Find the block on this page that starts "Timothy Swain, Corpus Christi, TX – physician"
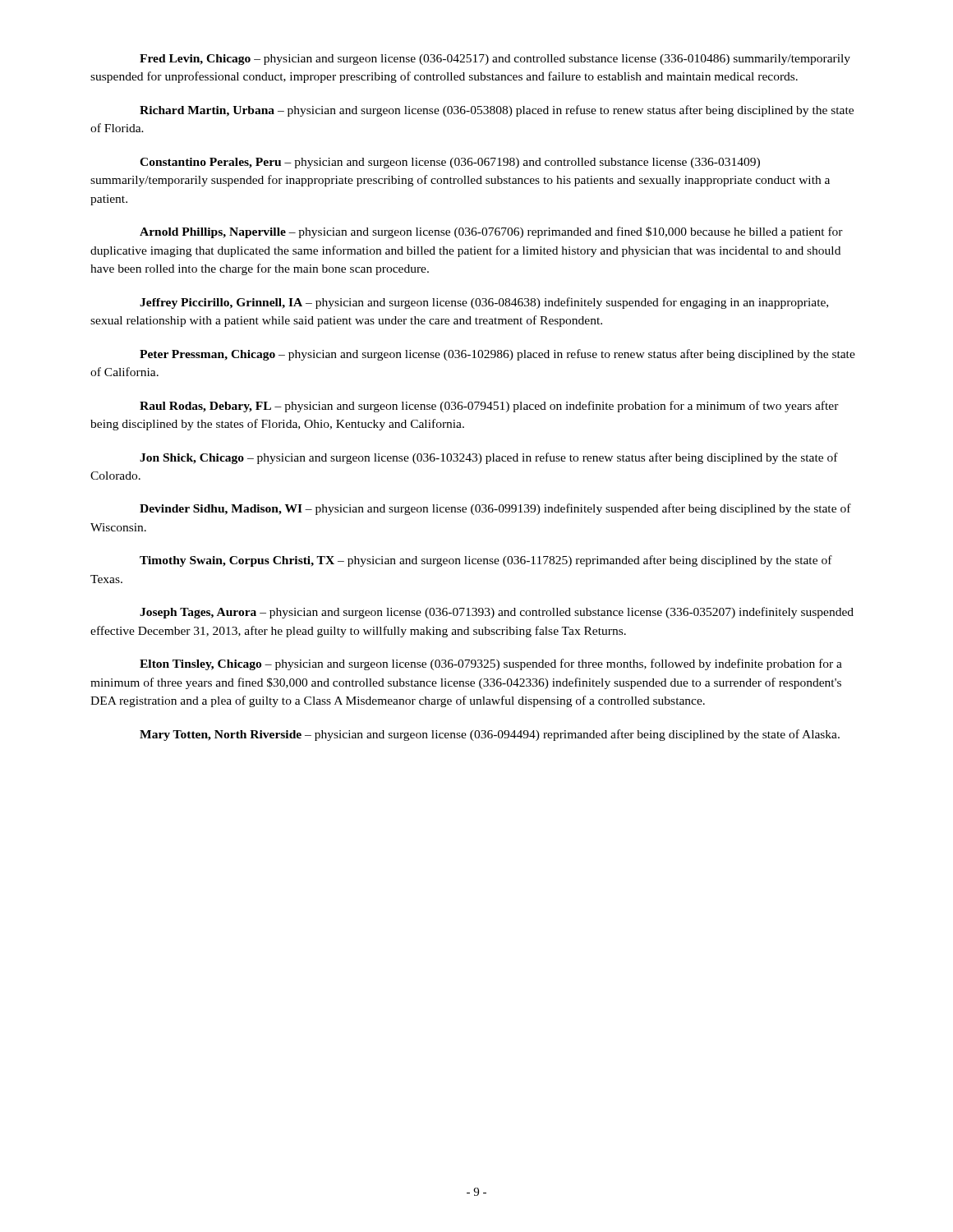The width and height of the screenshot is (953, 1232). click(461, 569)
